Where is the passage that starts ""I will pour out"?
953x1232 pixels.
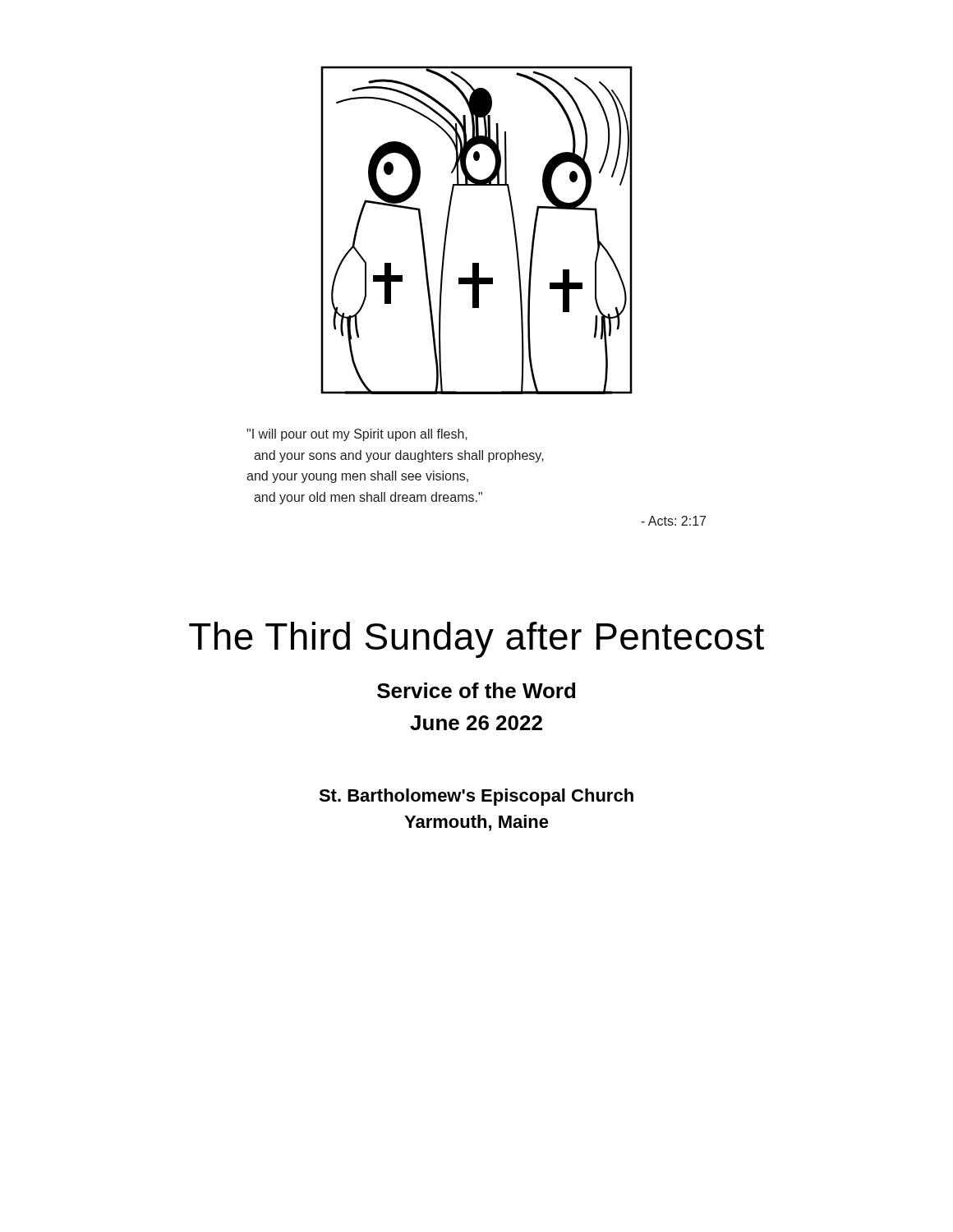[x=476, y=480]
